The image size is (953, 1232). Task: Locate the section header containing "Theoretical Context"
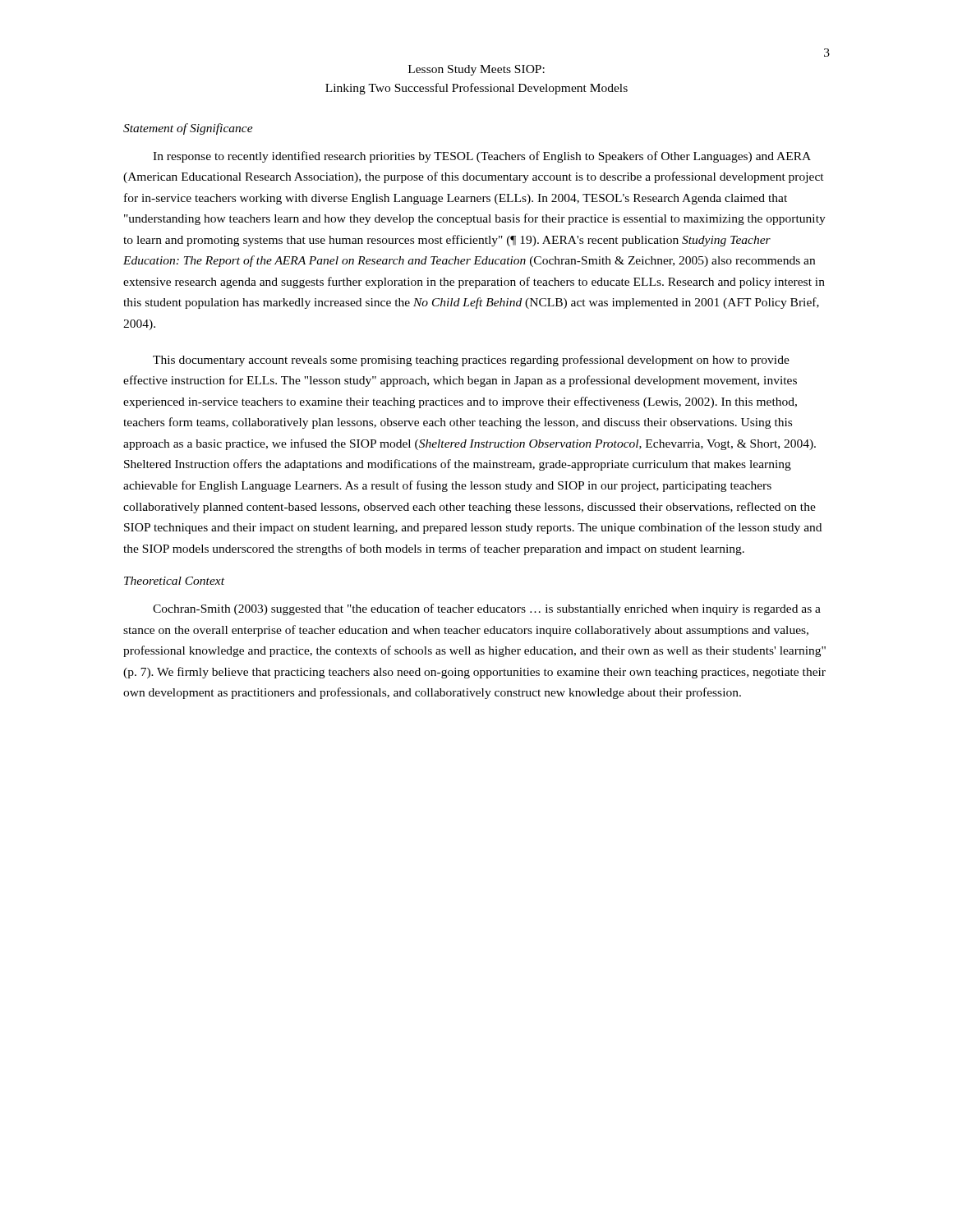pyautogui.click(x=174, y=580)
